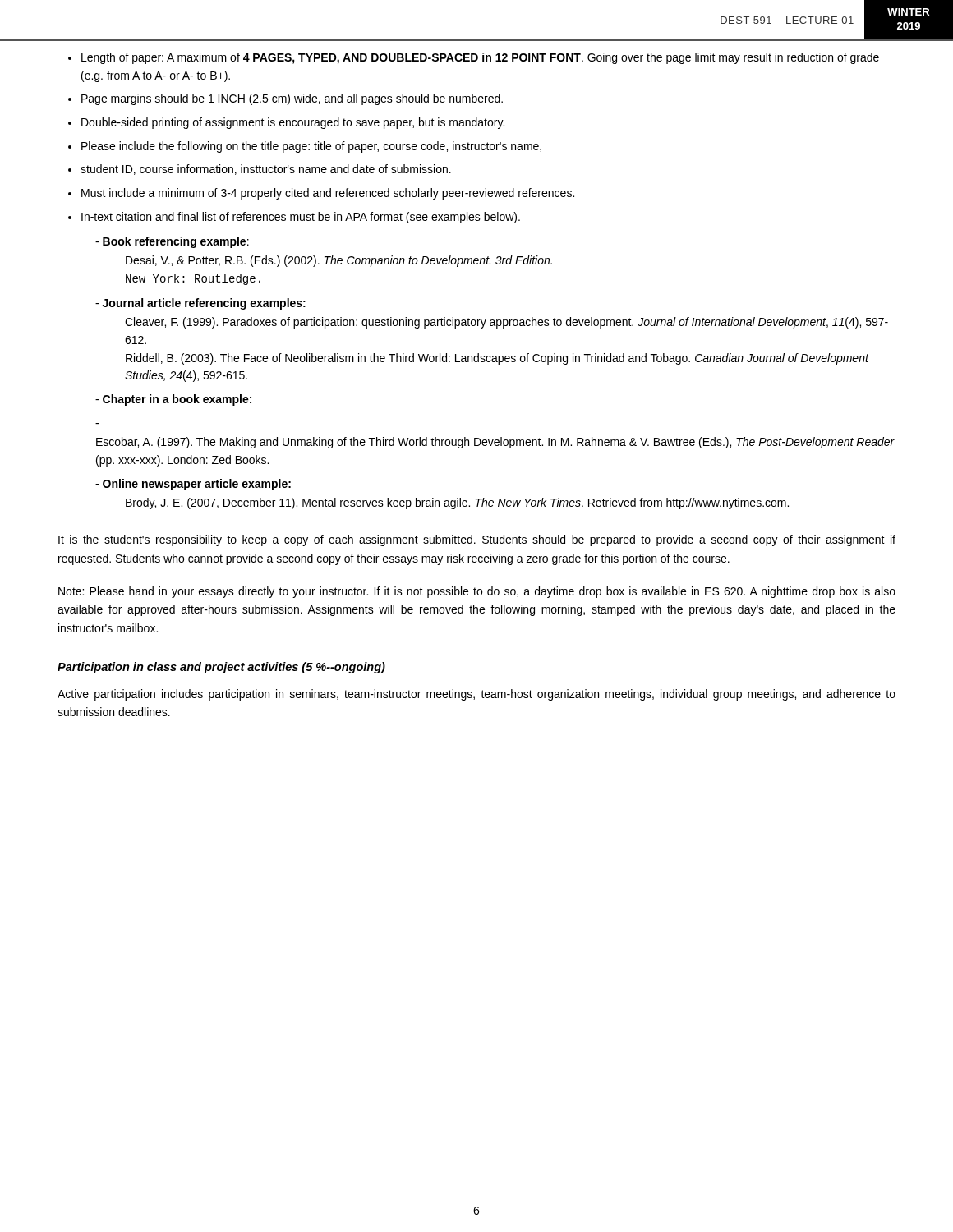Point to the block beginning "Length of paper:"

480,66
